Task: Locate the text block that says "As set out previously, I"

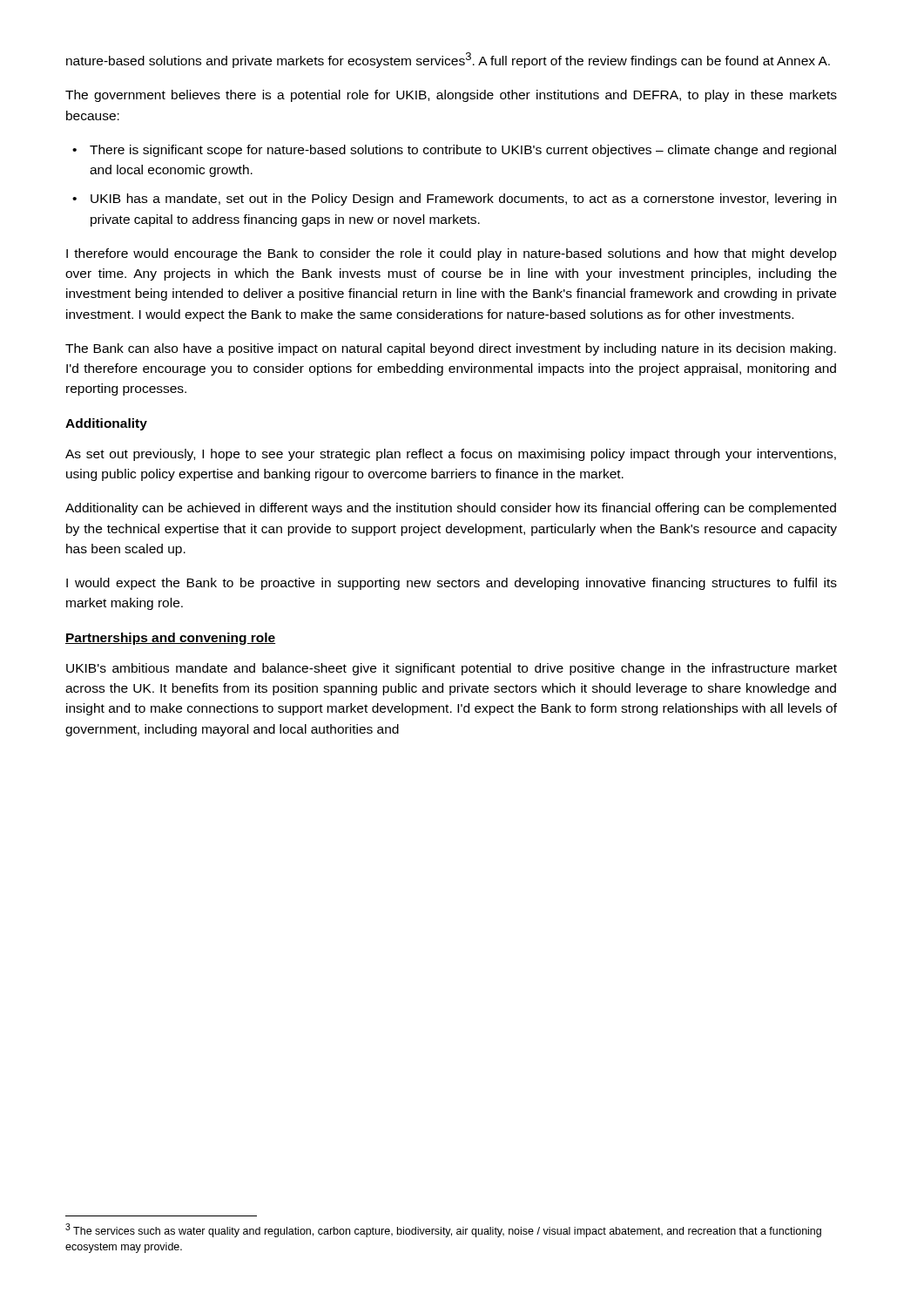Action: (x=451, y=464)
